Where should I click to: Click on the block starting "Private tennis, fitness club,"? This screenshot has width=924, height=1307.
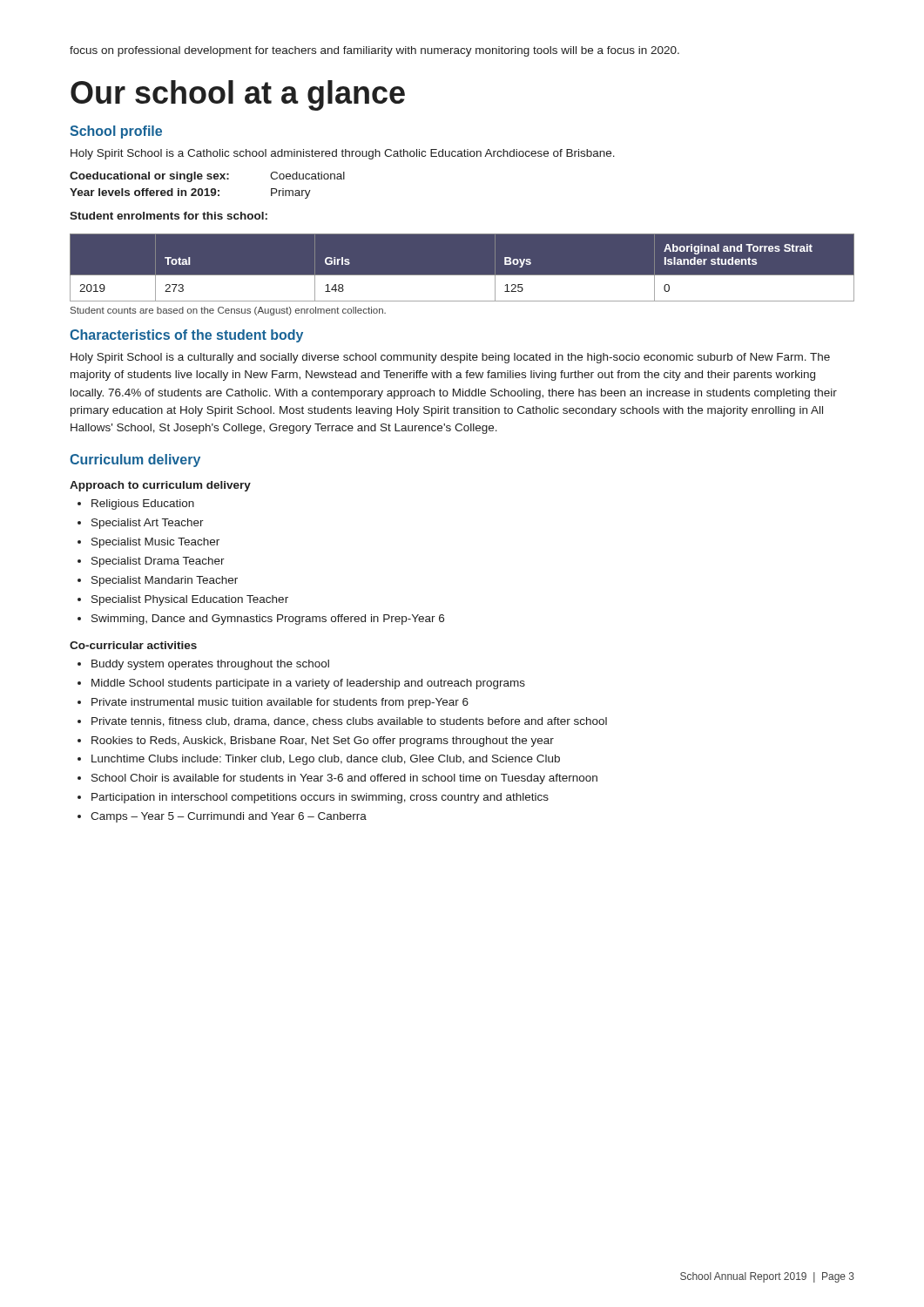coord(472,722)
